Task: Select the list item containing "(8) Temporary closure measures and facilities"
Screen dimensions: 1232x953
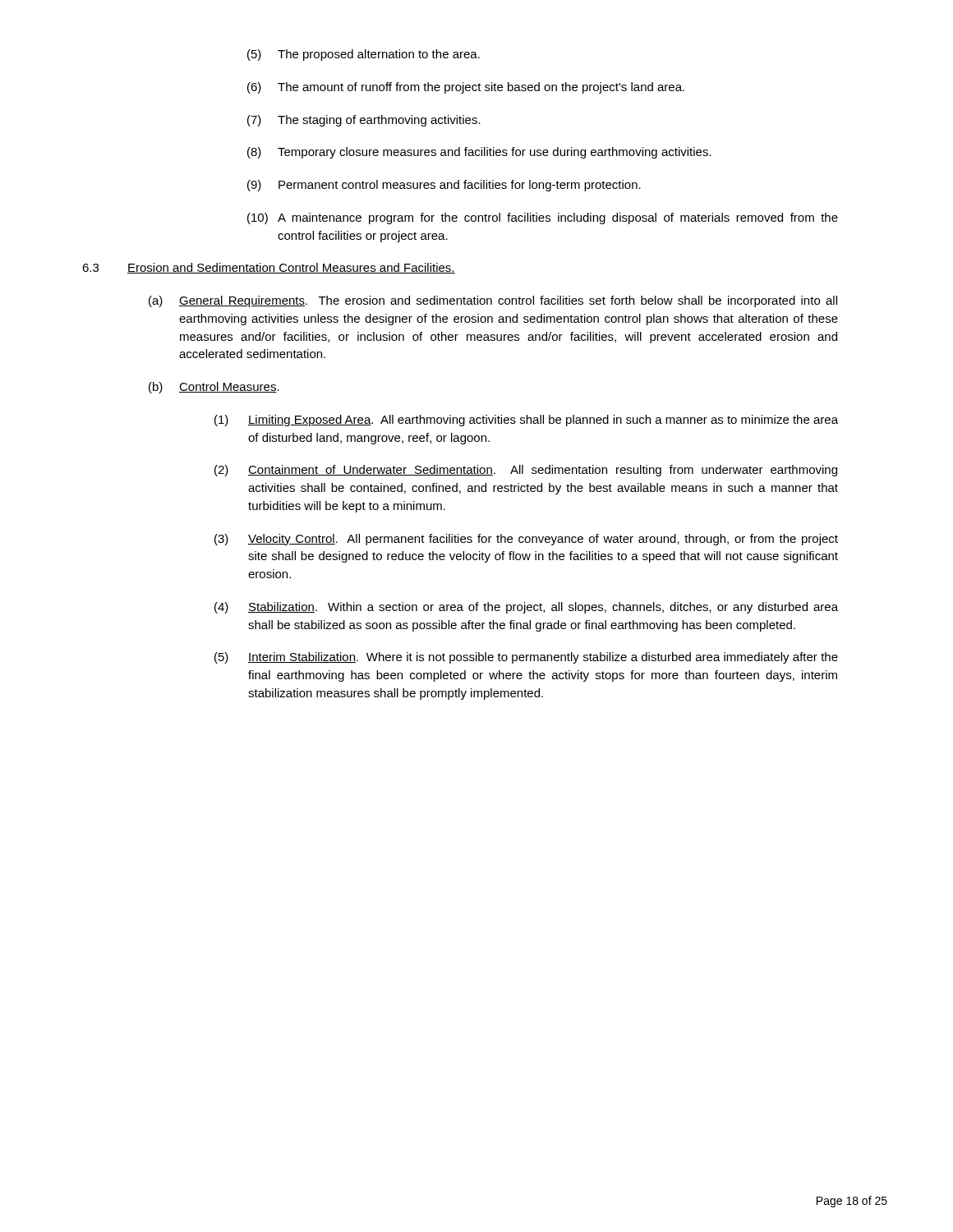Action: point(542,152)
